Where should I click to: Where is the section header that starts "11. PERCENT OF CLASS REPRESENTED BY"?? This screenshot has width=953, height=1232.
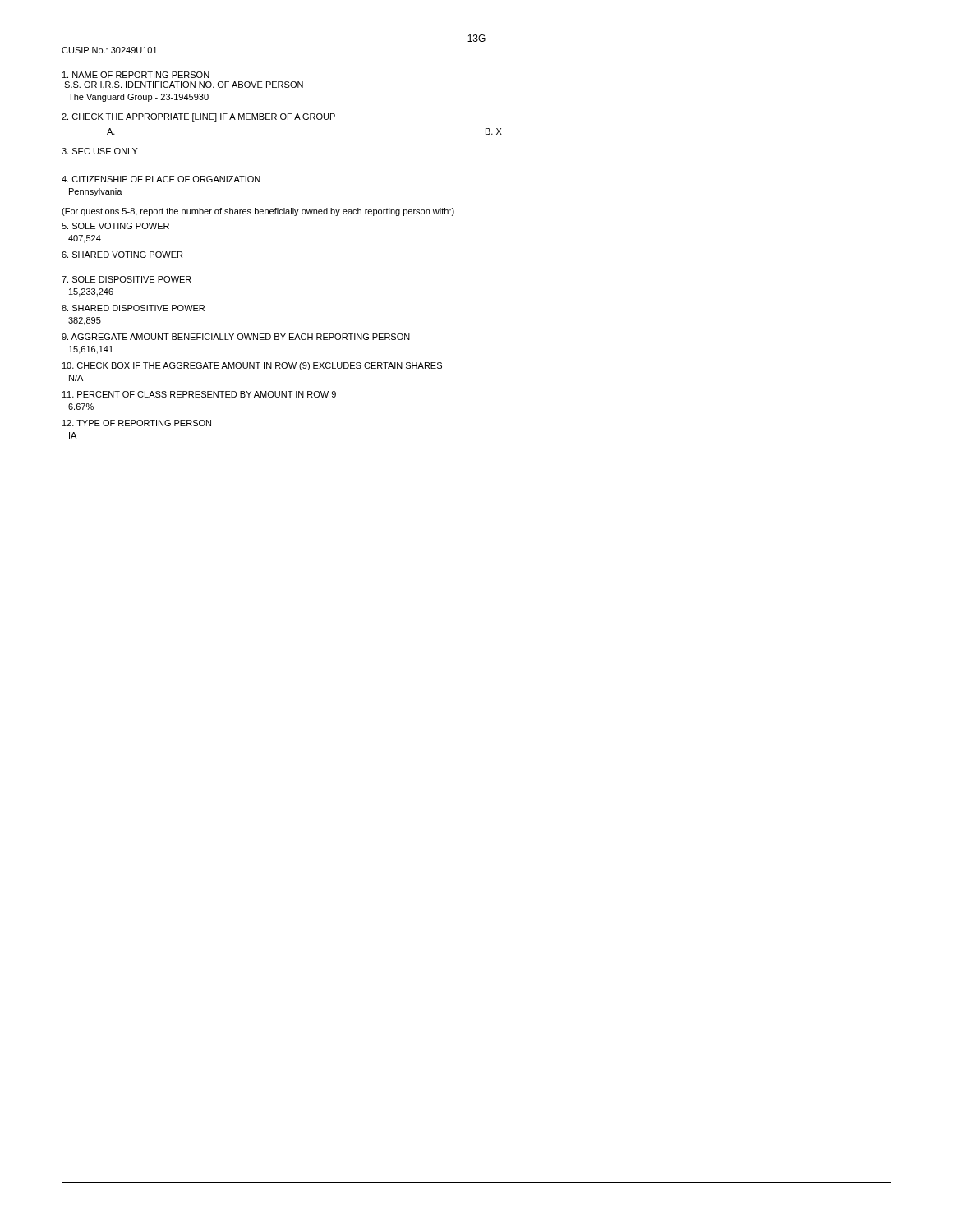coord(199,394)
